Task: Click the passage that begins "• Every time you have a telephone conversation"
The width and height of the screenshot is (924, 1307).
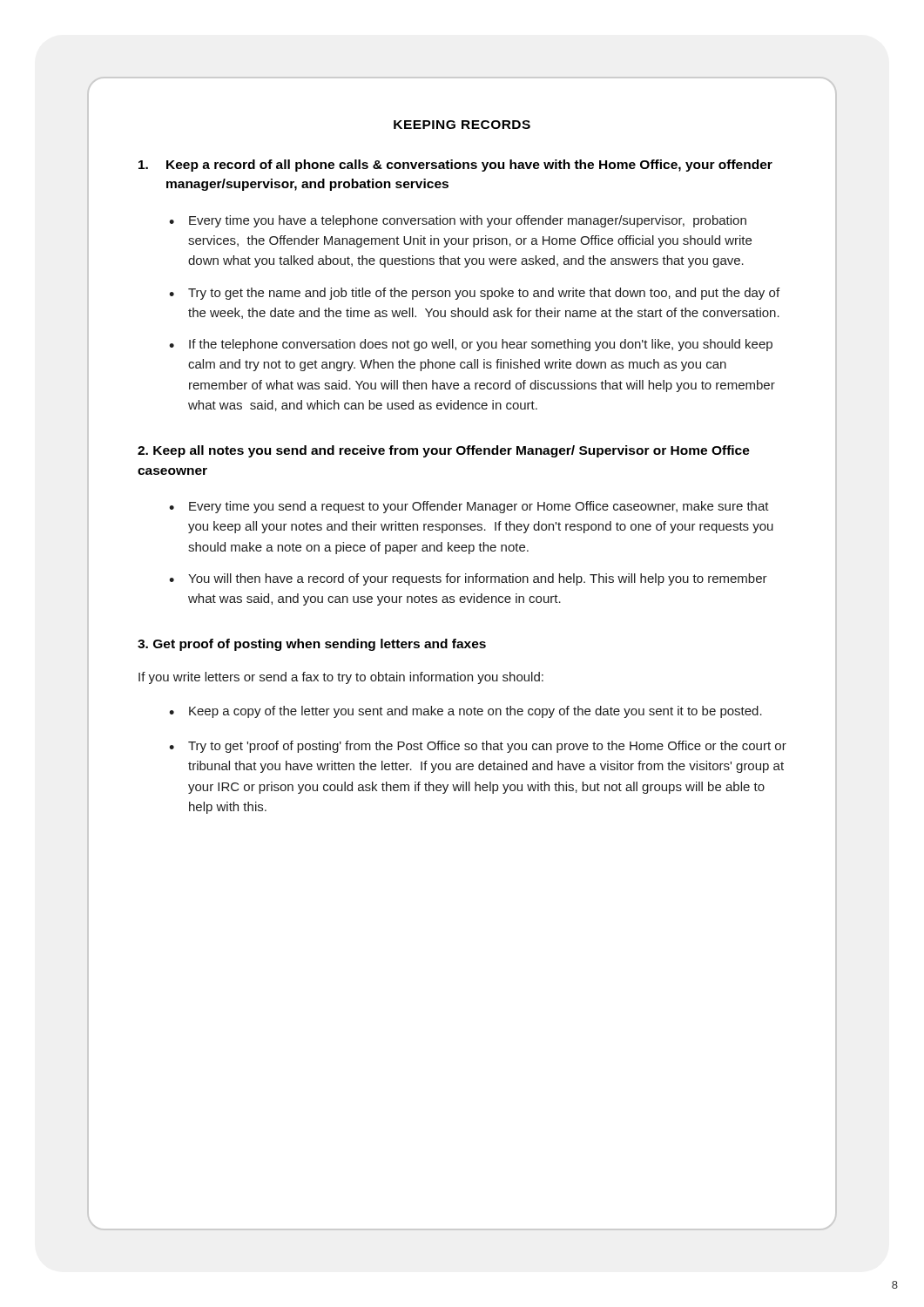Action: (x=478, y=240)
